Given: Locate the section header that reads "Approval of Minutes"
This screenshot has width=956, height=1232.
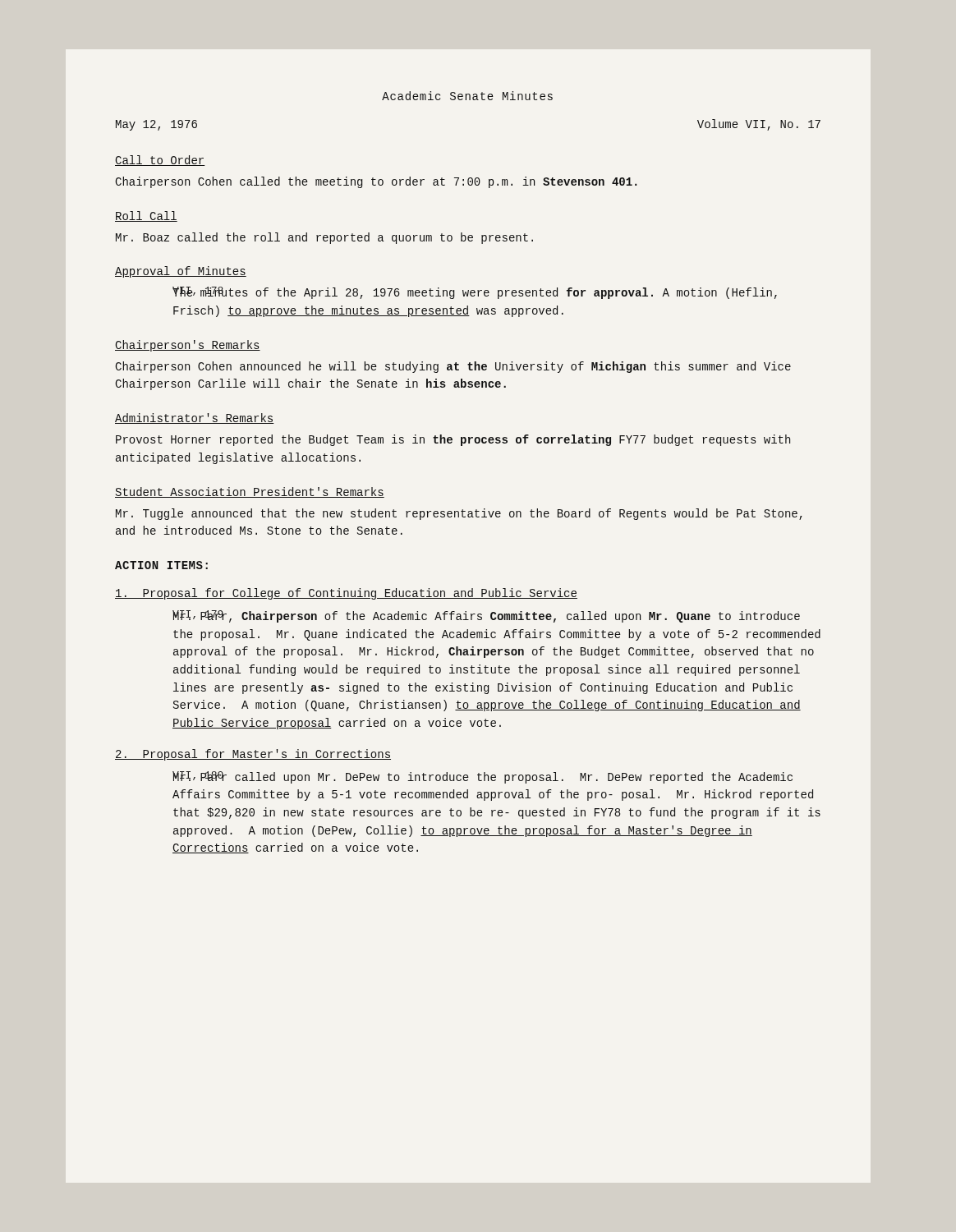Looking at the screenshot, I should click(181, 272).
